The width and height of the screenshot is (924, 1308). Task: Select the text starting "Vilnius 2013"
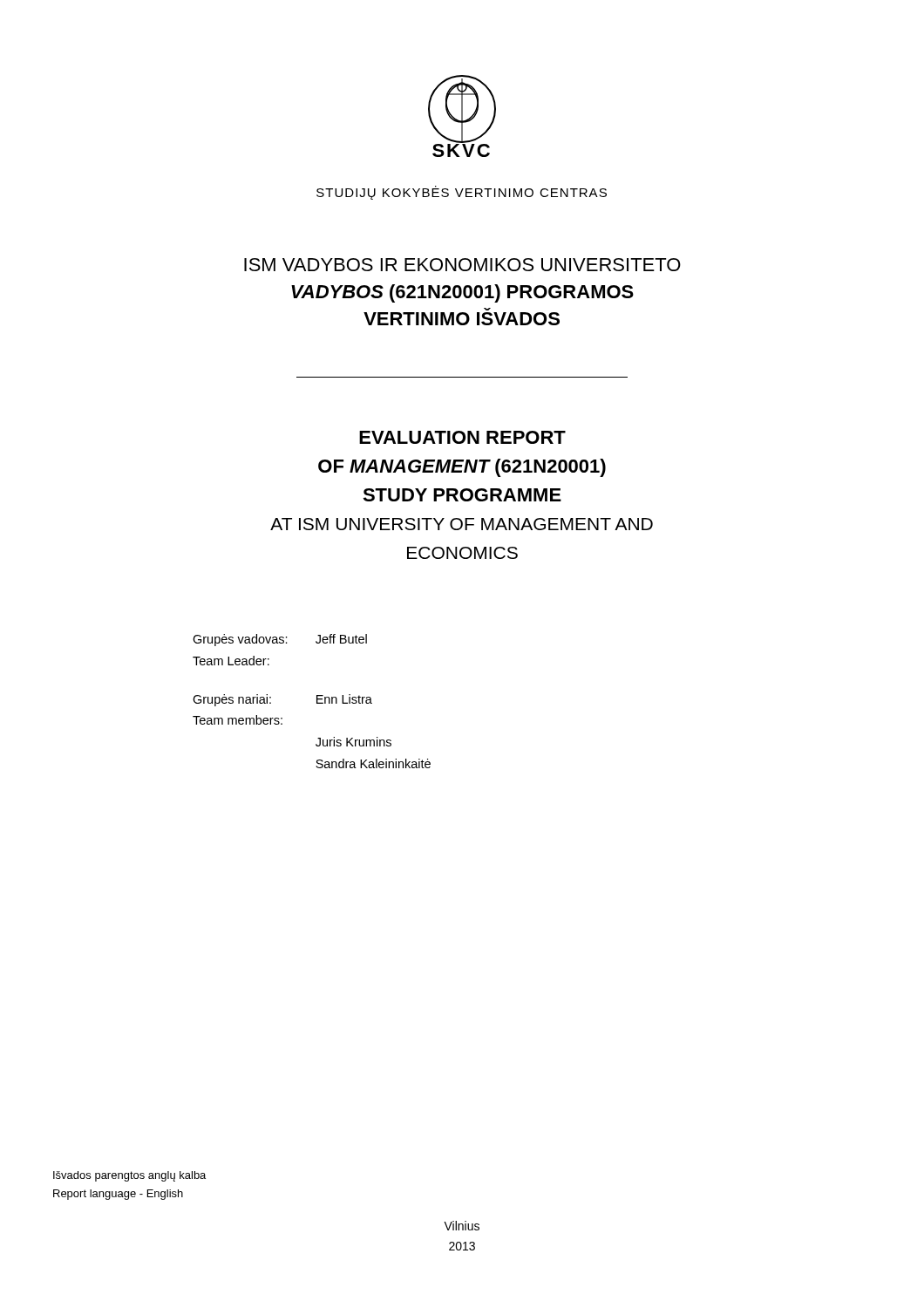coord(462,1236)
